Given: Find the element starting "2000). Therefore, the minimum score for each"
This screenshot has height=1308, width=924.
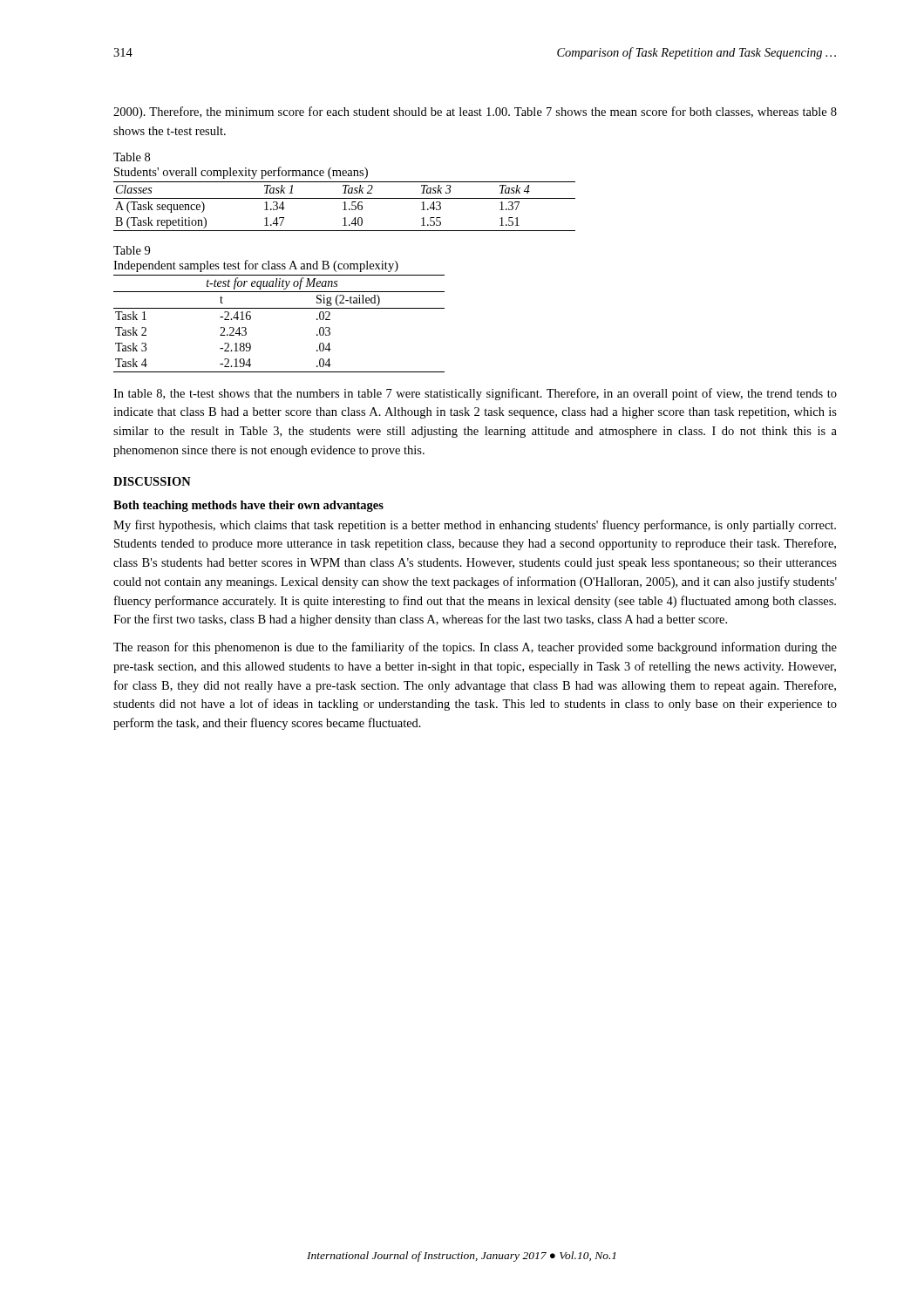Looking at the screenshot, I should pyautogui.click(x=475, y=122).
